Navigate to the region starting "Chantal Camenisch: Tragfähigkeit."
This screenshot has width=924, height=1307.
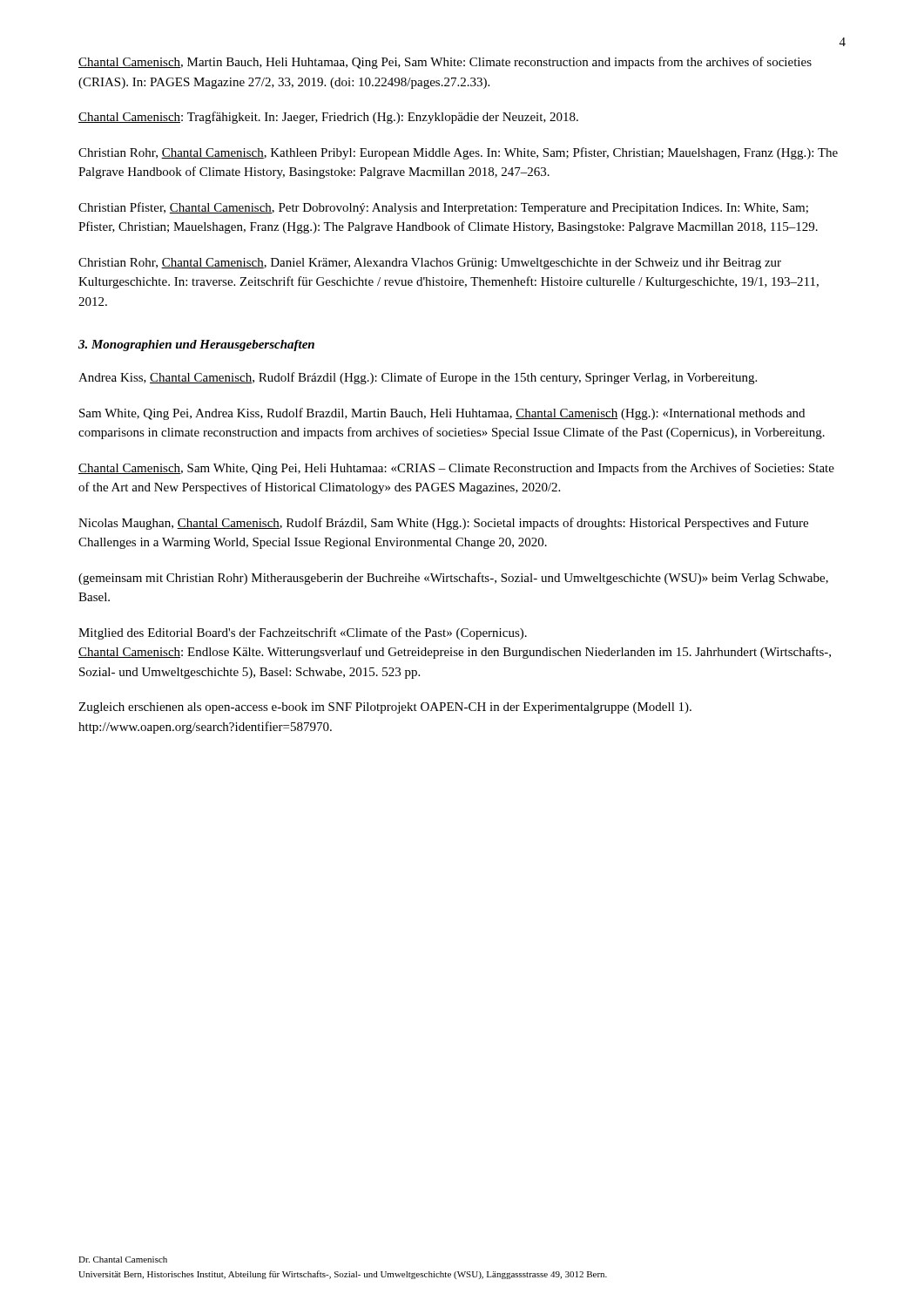[x=329, y=117]
